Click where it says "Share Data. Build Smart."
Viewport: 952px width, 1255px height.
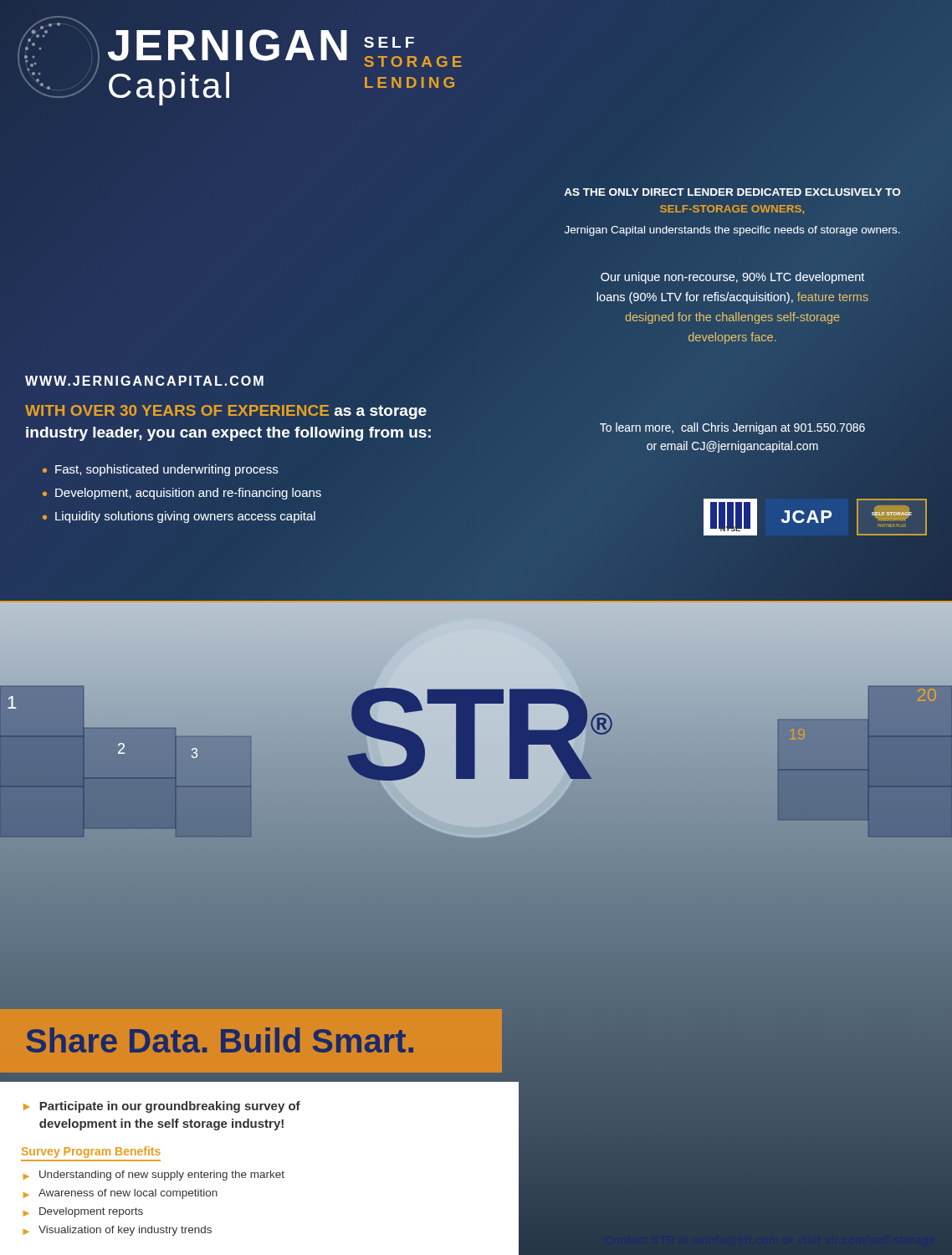pyautogui.click(x=220, y=1041)
